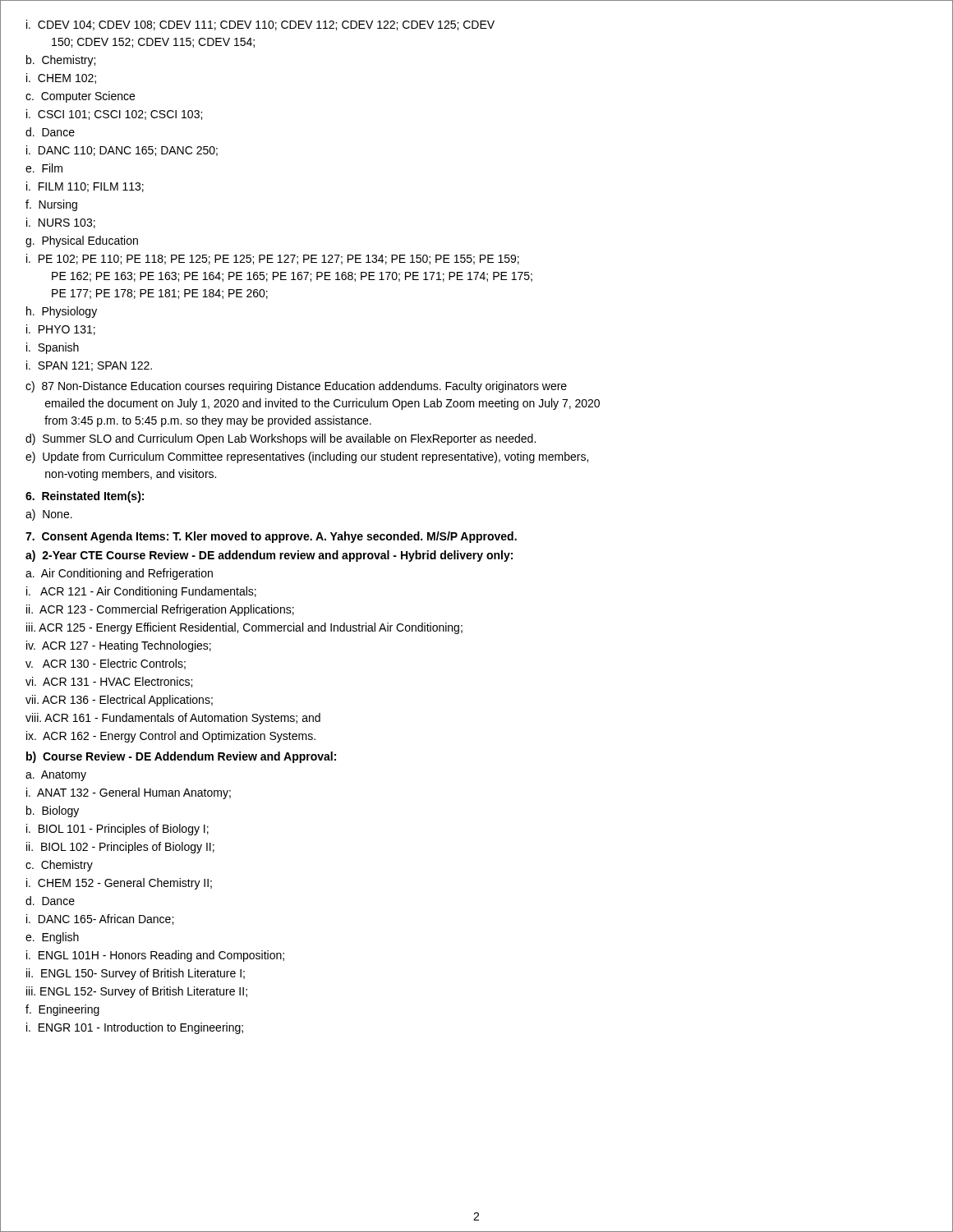Navigate to the region starting "c. Computer Science"
Screen dimensions: 1232x953
[x=80, y=96]
